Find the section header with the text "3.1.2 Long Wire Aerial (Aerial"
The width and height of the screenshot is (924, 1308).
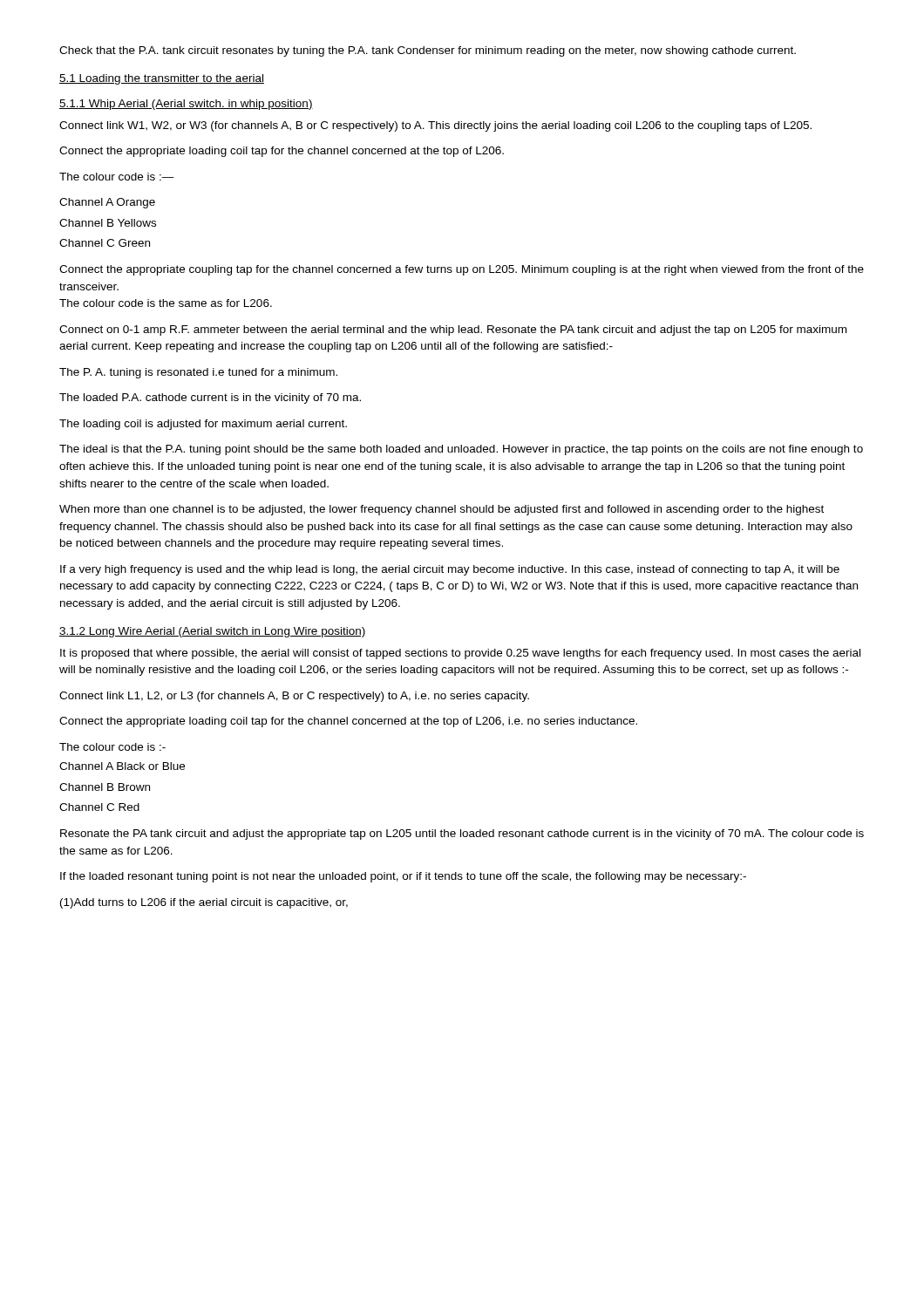coord(212,630)
